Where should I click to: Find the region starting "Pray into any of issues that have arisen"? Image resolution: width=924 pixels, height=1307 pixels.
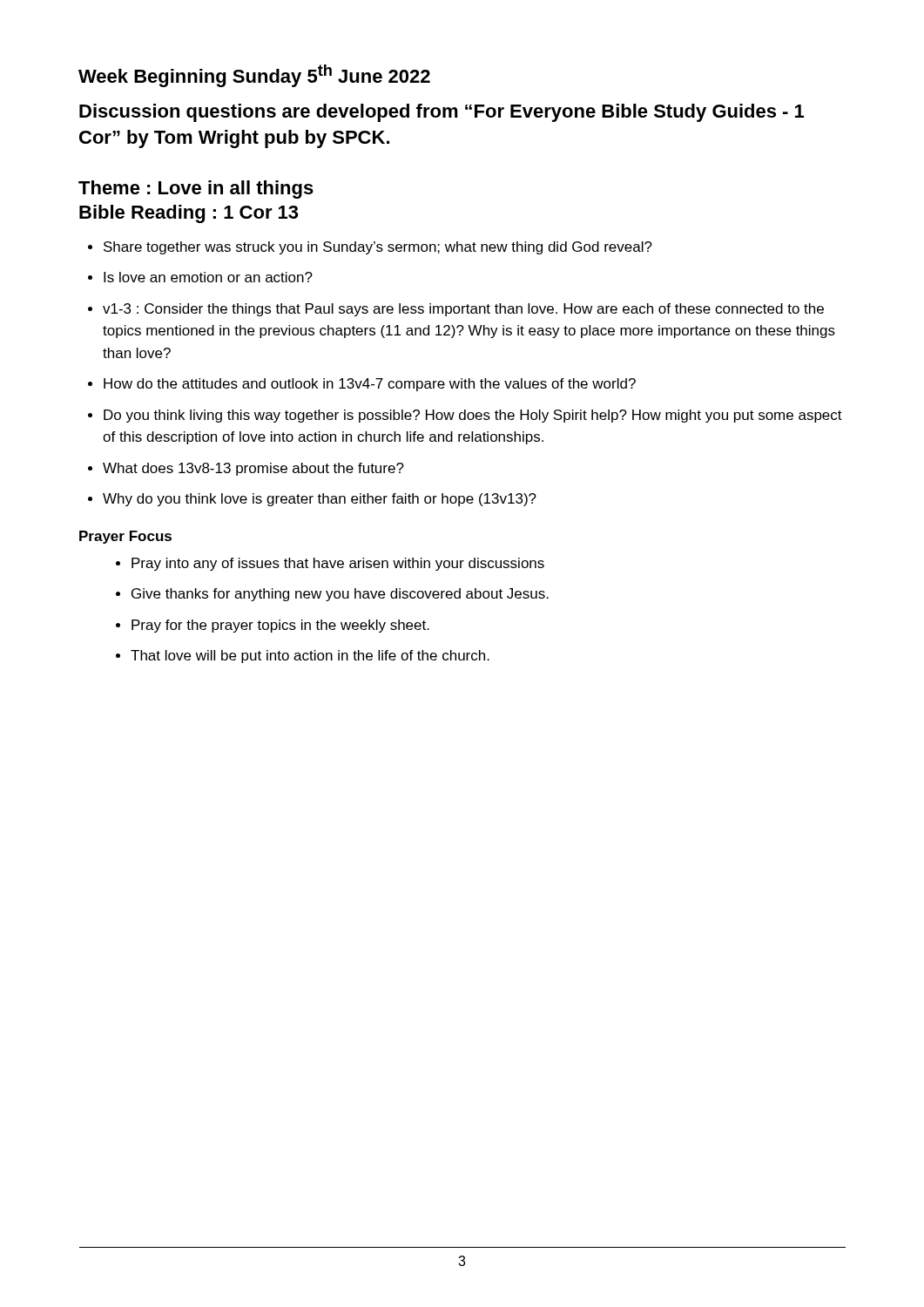click(488, 563)
